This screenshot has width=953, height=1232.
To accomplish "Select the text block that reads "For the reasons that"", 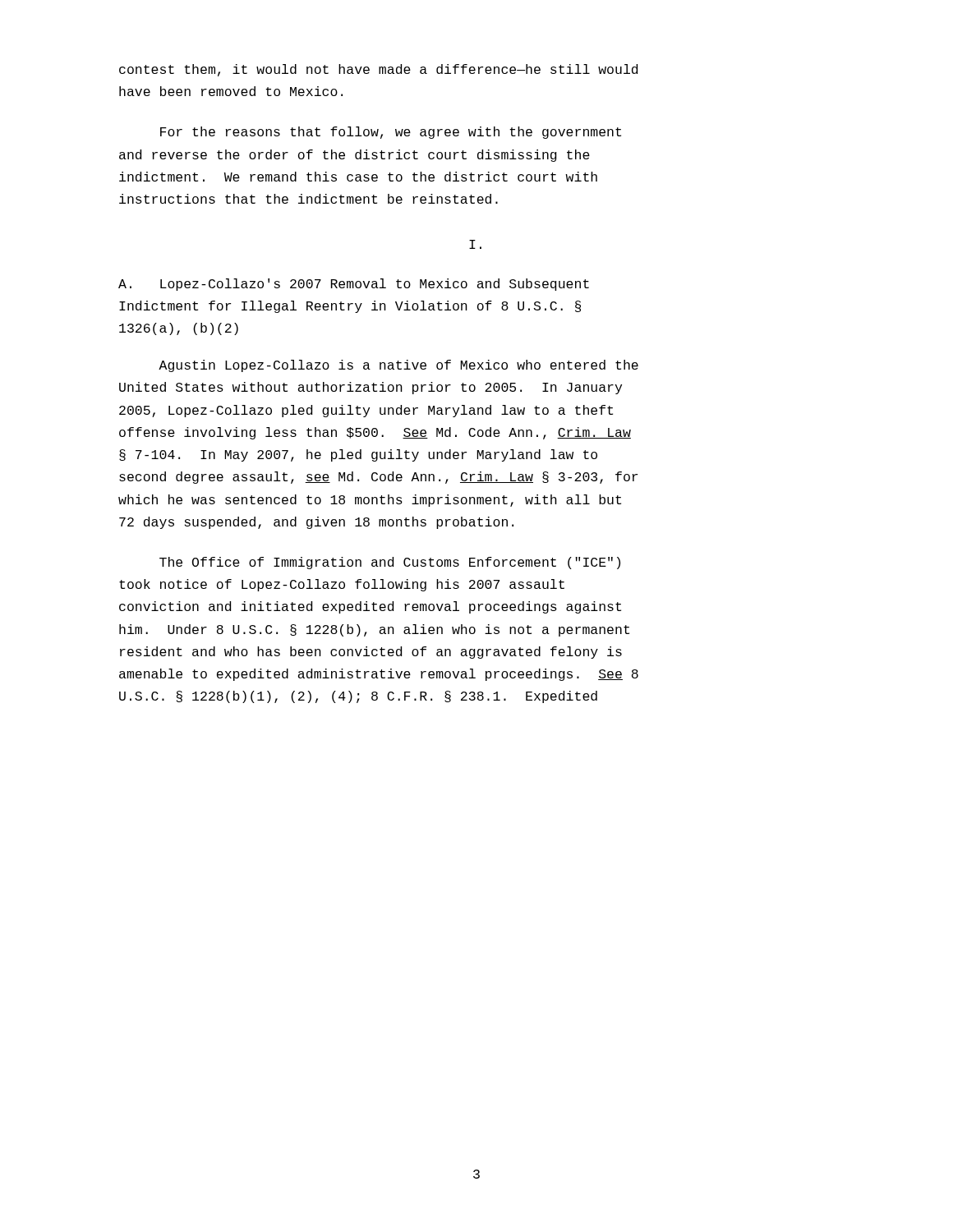I will [370, 167].
